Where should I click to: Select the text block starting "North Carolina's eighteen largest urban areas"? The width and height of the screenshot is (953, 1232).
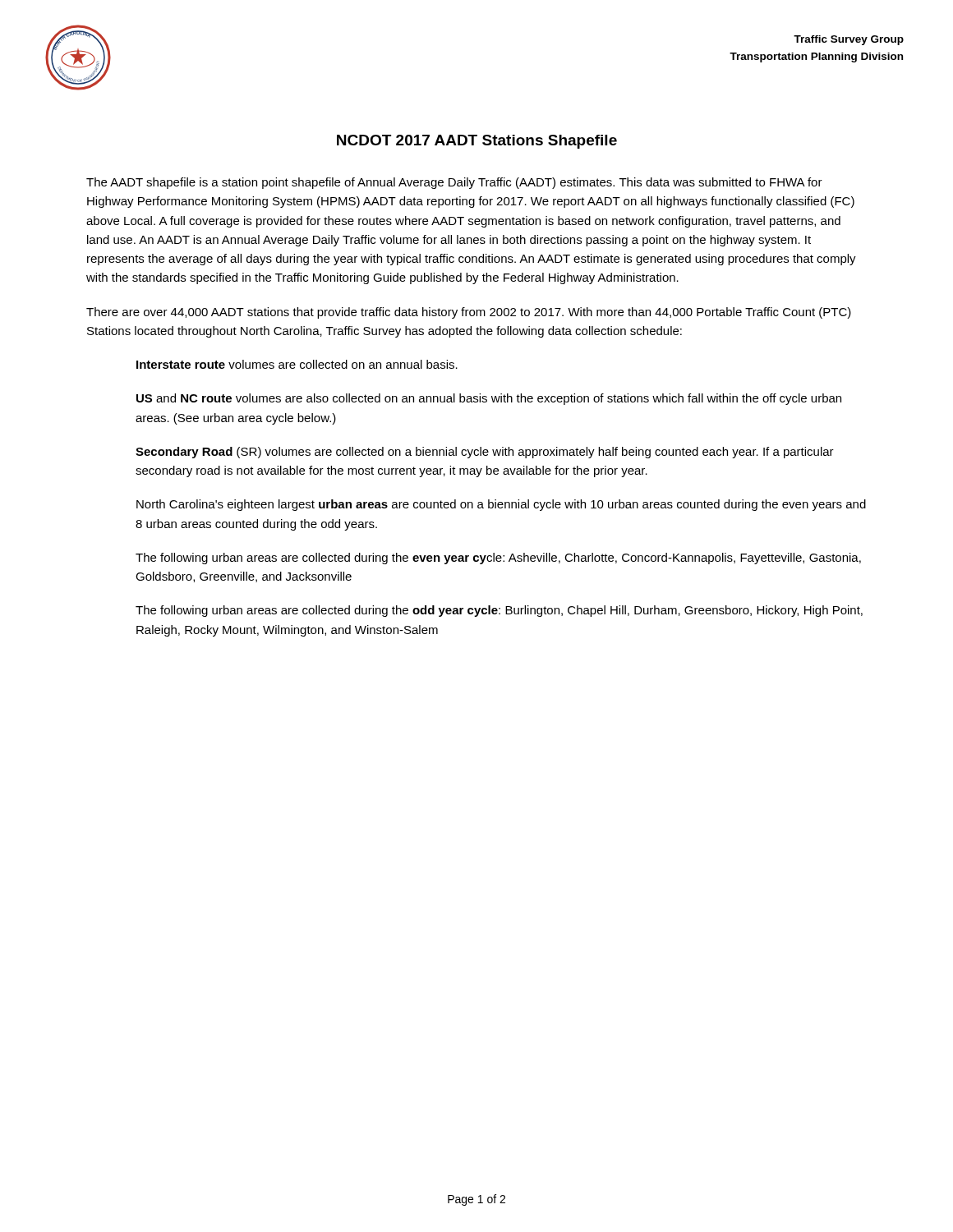[x=501, y=514]
